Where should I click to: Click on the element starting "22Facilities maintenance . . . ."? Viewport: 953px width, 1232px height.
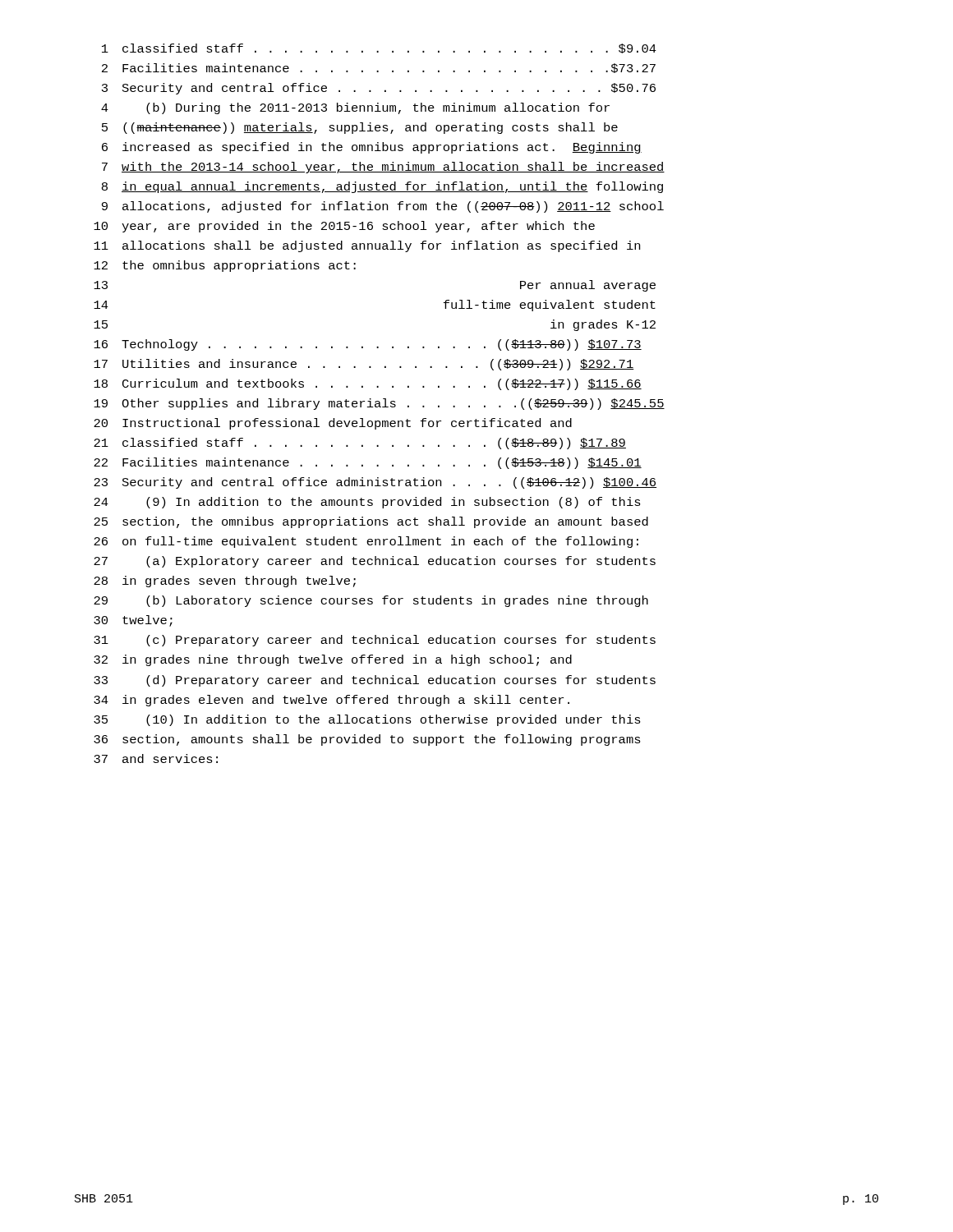pos(358,463)
